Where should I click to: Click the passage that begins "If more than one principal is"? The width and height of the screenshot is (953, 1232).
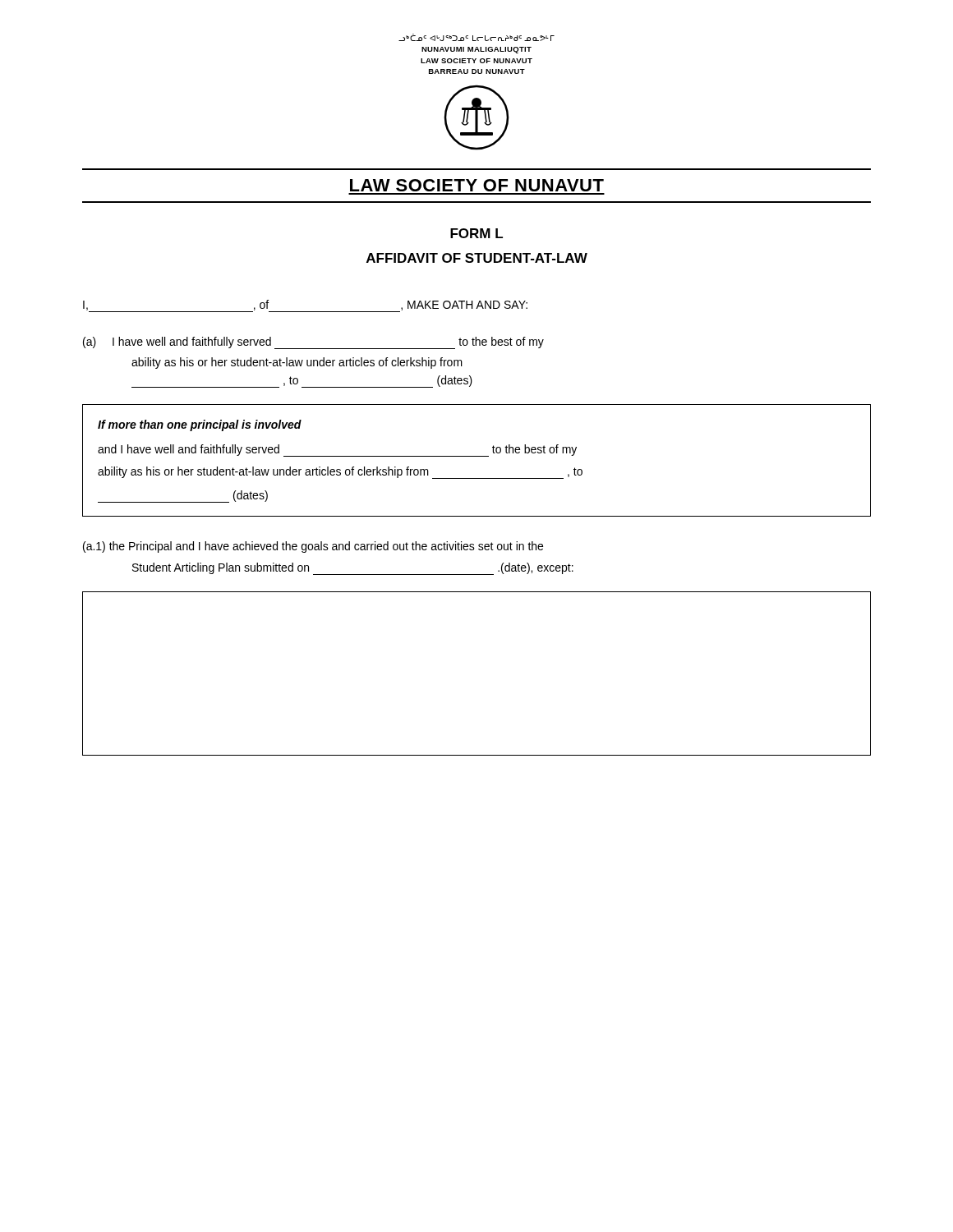point(476,461)
